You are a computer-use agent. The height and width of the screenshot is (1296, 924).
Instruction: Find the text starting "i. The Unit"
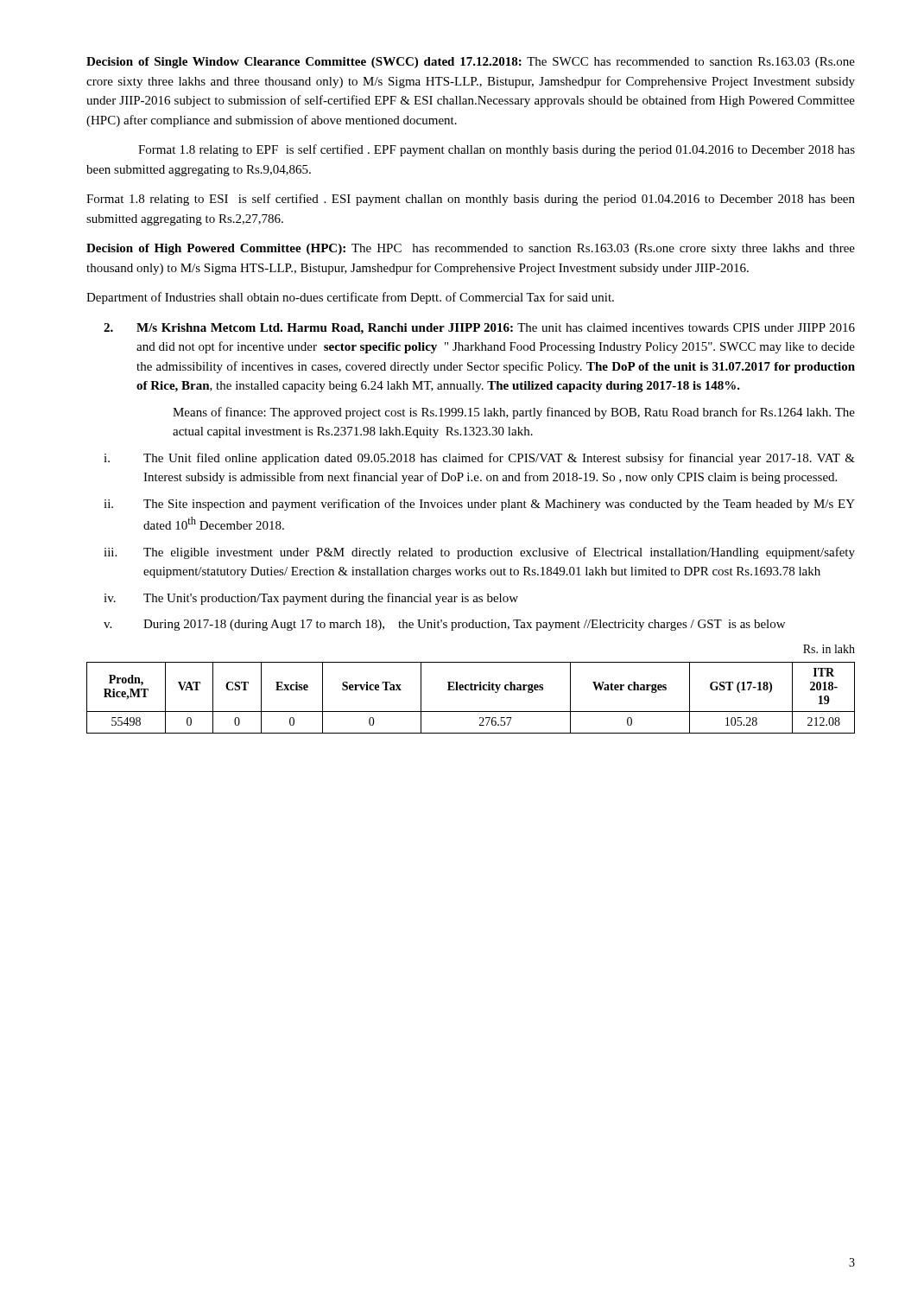tap(479, 467)
